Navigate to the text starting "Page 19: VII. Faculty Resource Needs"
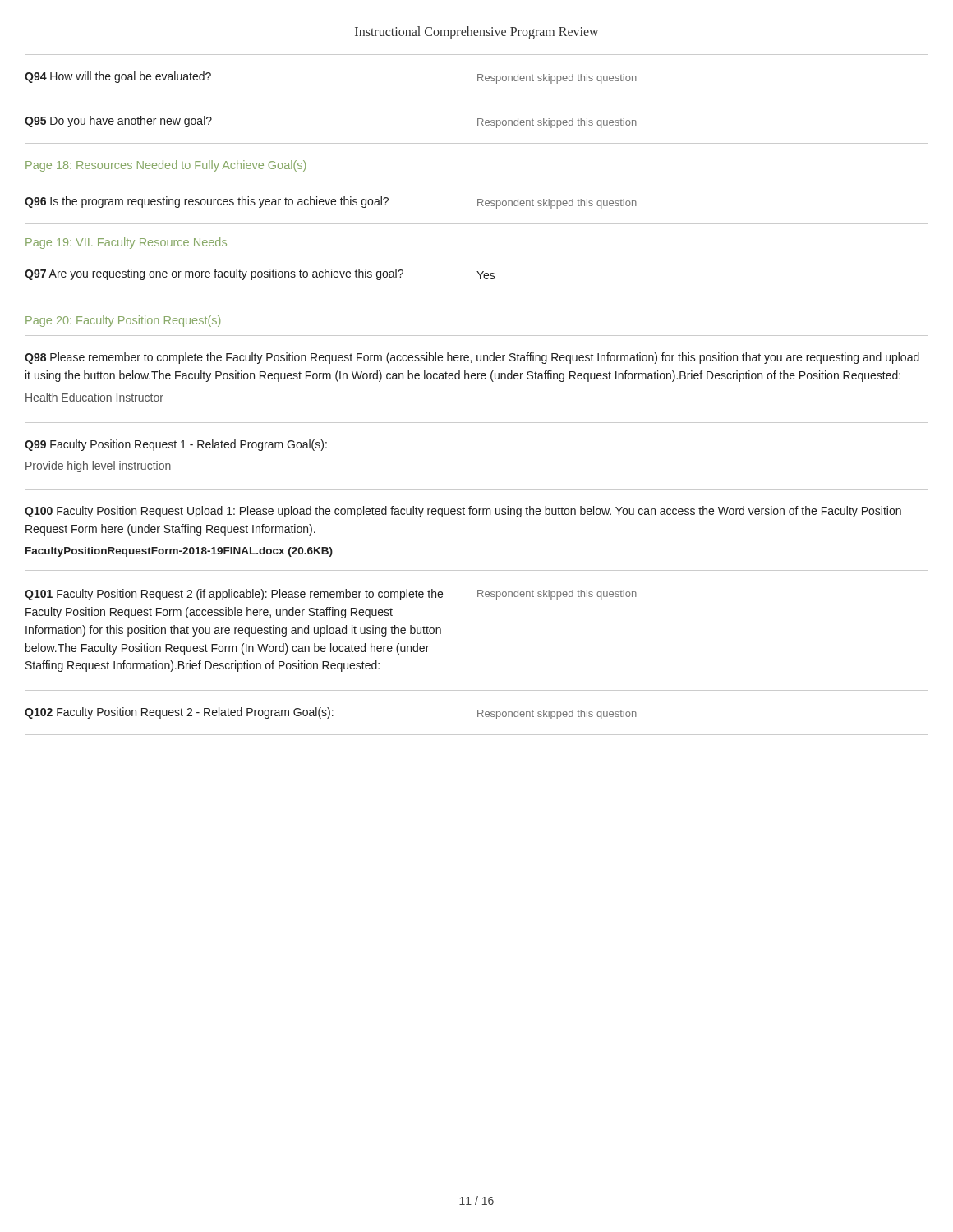 pos(126,242)
